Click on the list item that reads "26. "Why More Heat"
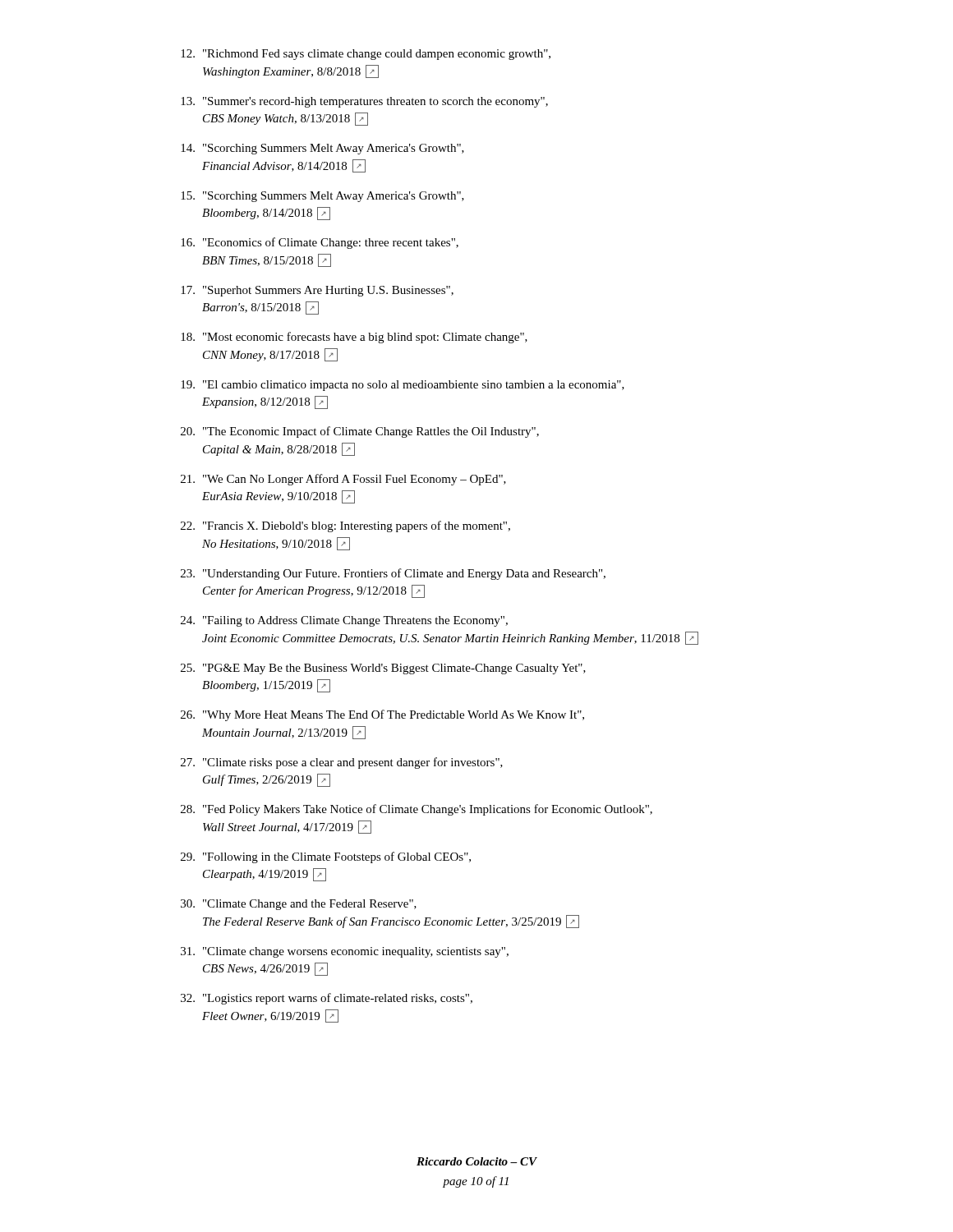 coord(468,724)
